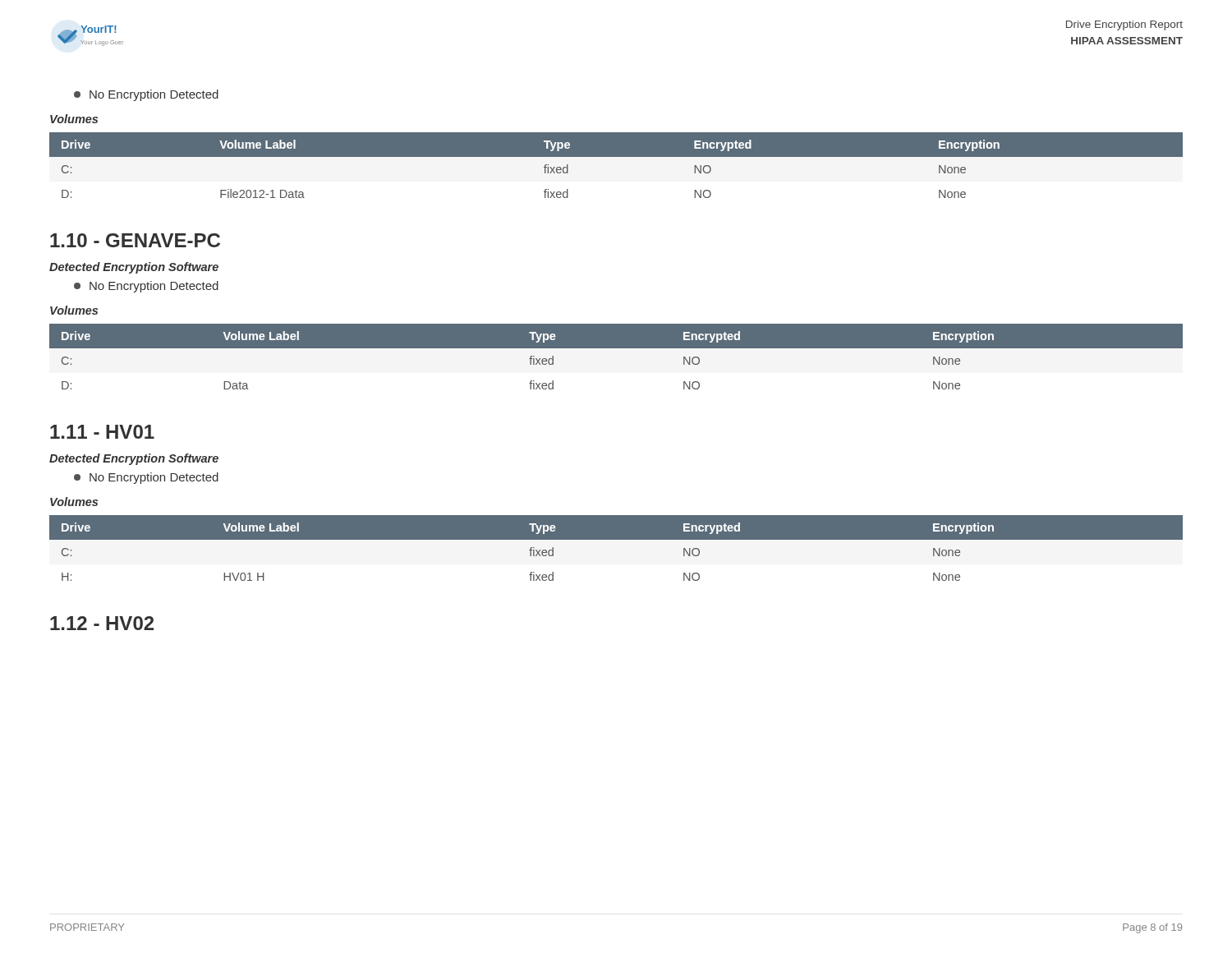Locate the element starting "1.10 - GENAVE-PC"
The height and width of the screenshot is (953, 1232).
[135, 240]
